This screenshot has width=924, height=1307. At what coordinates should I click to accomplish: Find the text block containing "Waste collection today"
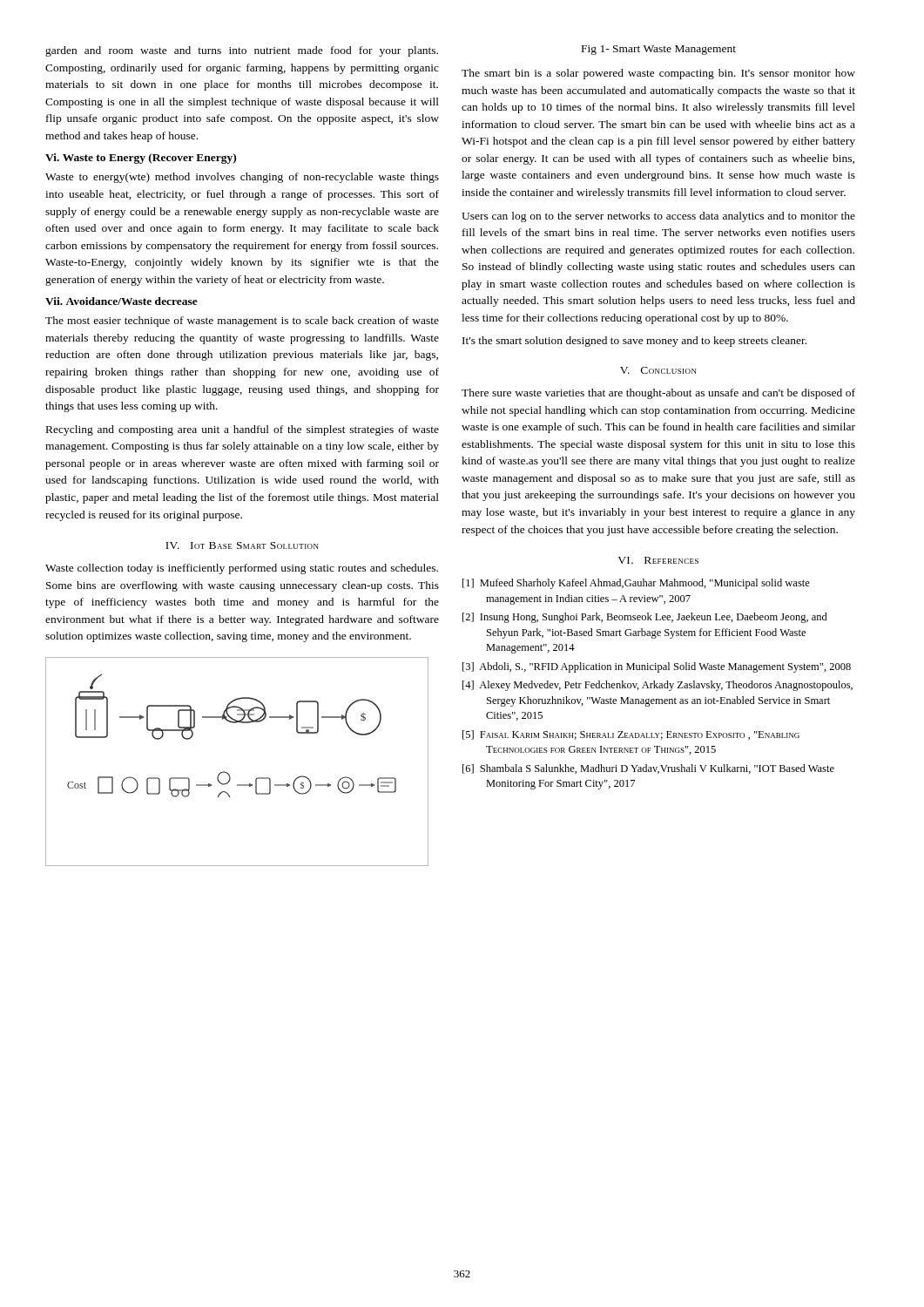pyautogui.click(x=242, y=602)
